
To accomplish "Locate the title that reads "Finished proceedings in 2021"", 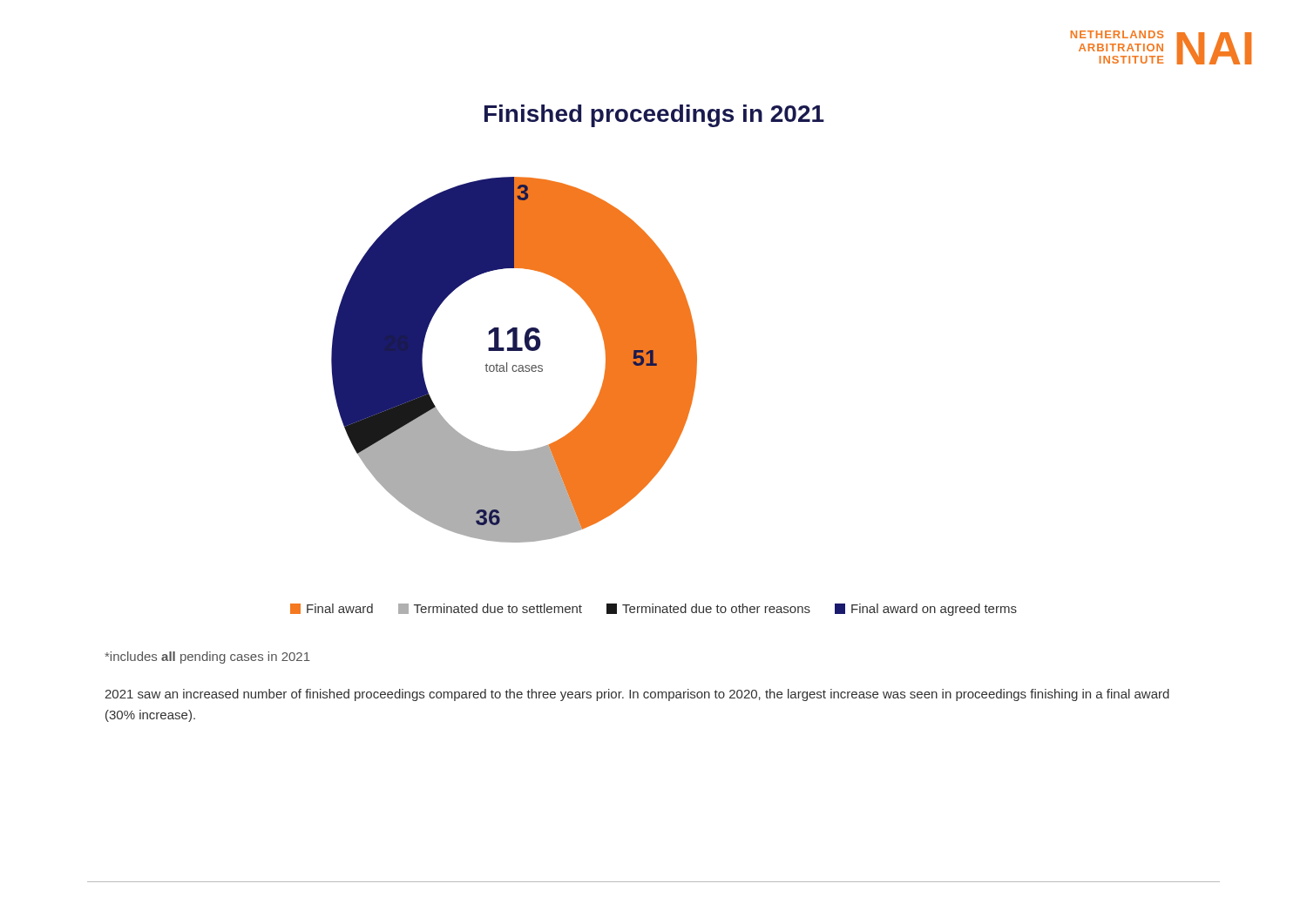I will click(654, 114).
